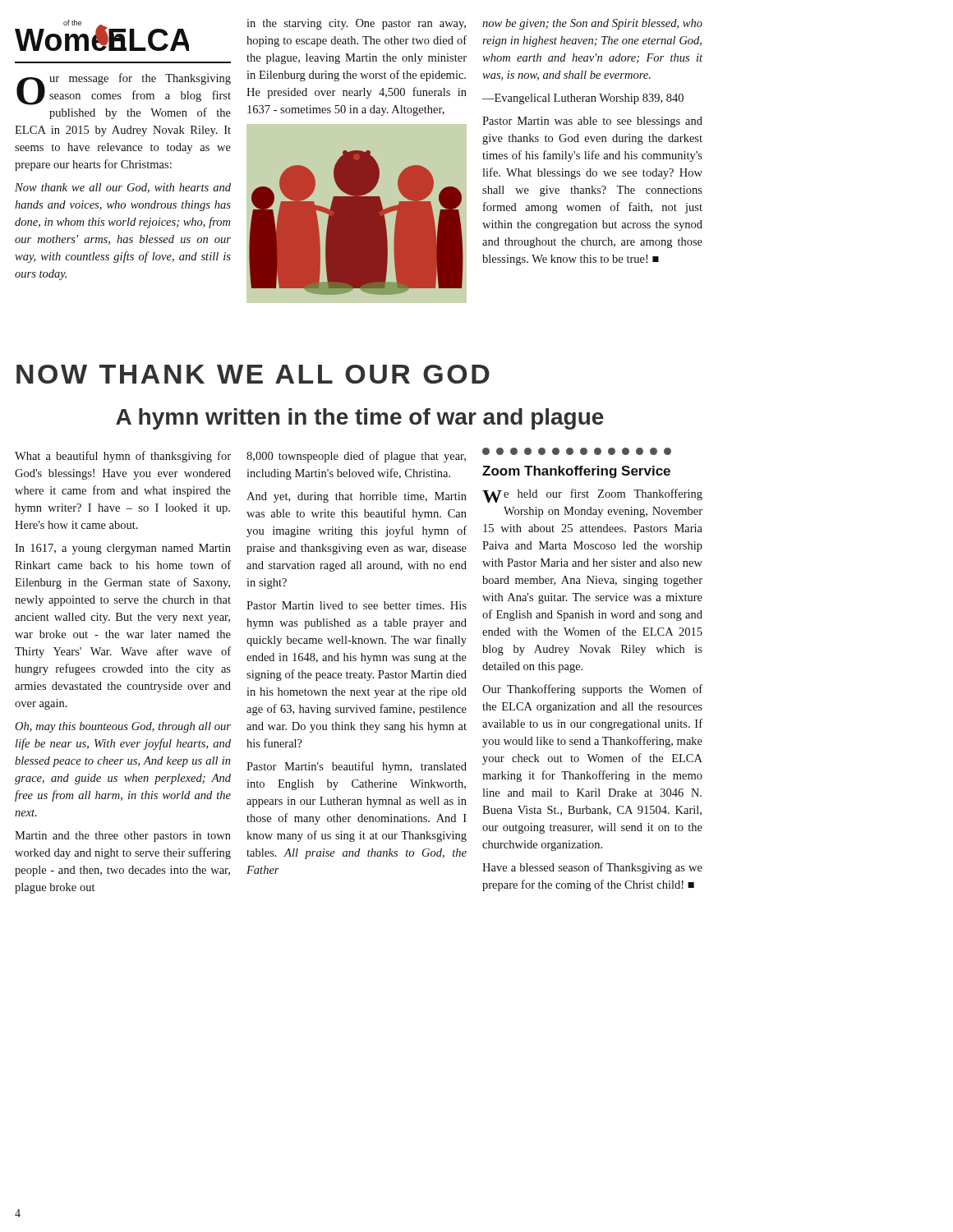Point to the region starting "now be given; the Son and"
The image size is (953, 1232).
pos(592,49)
